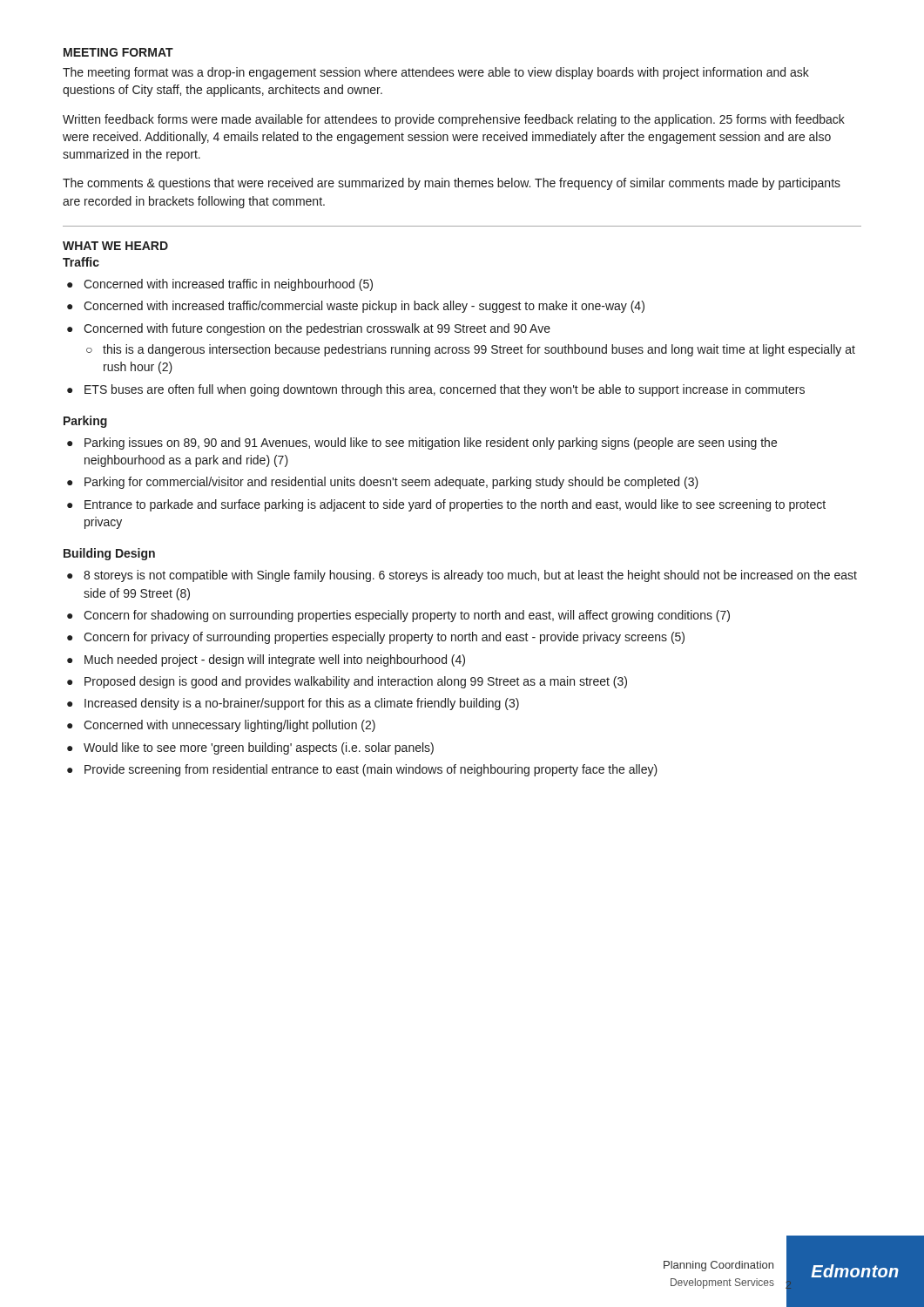Navigate to the passage starting "● 8 storeys is not compatible with"
This screenshot has height=1307, width=924.
tap(469, 583)
